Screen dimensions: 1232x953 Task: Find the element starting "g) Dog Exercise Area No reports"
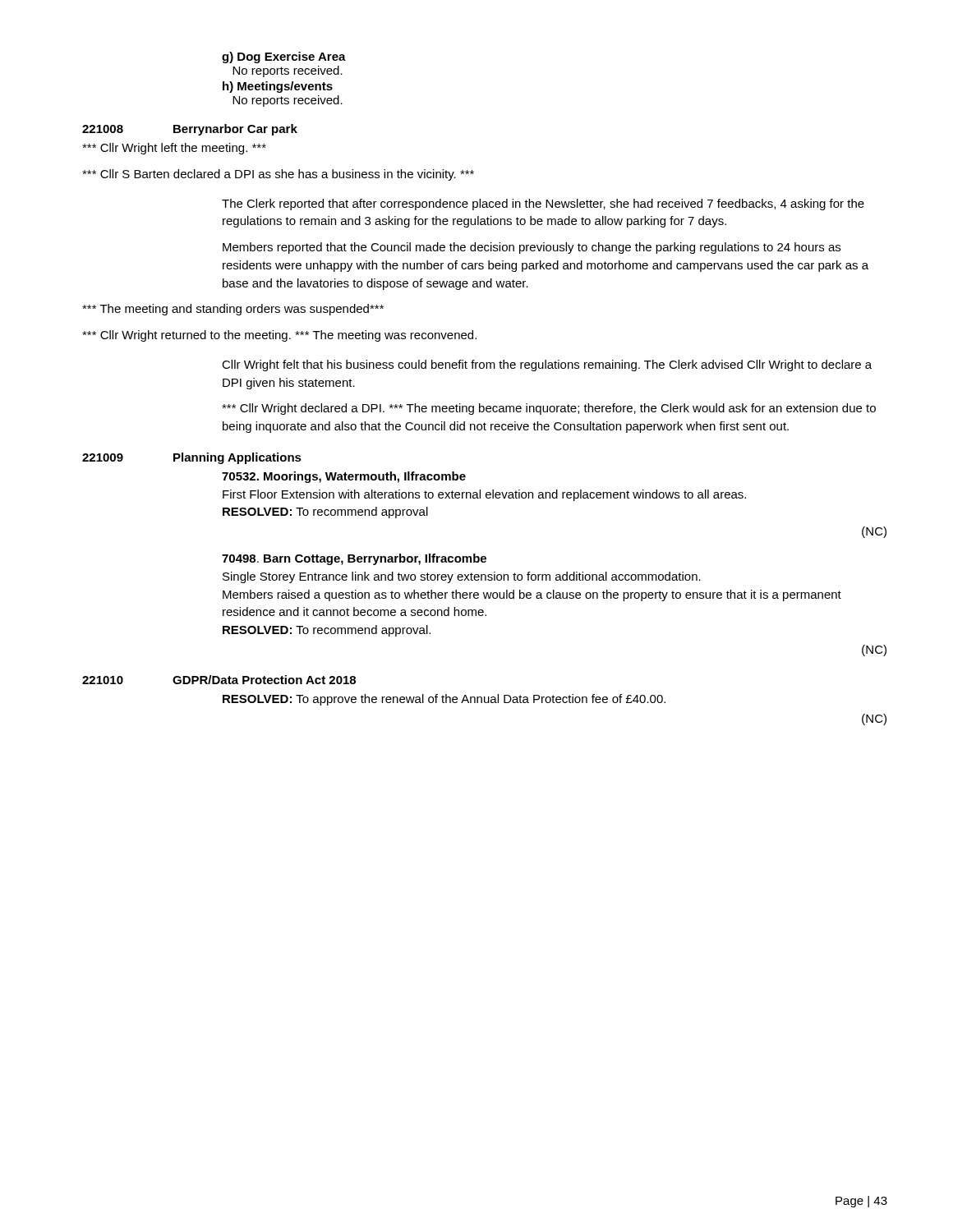click(284, 63)
